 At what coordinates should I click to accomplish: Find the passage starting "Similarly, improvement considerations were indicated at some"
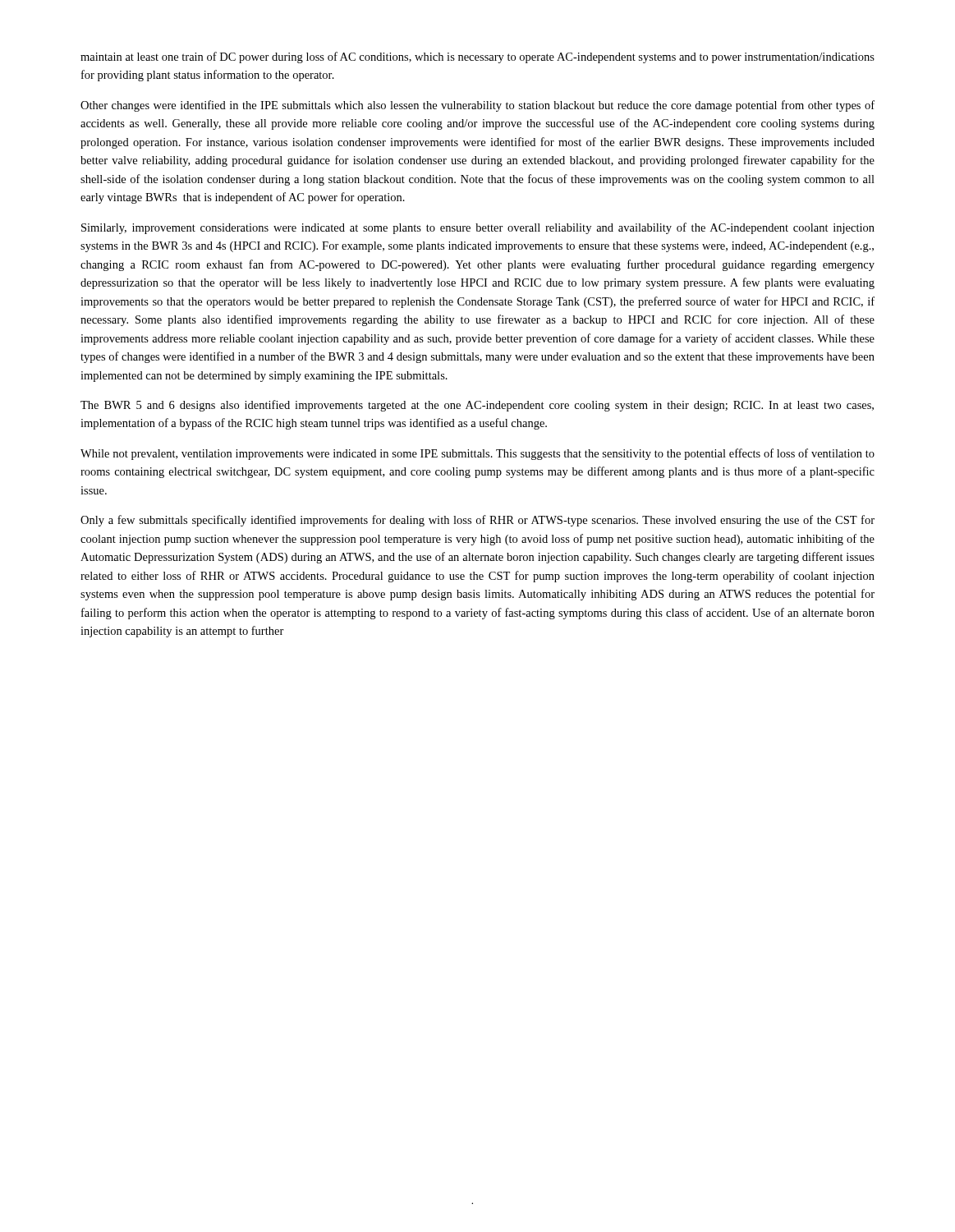[x=478, y=301]
